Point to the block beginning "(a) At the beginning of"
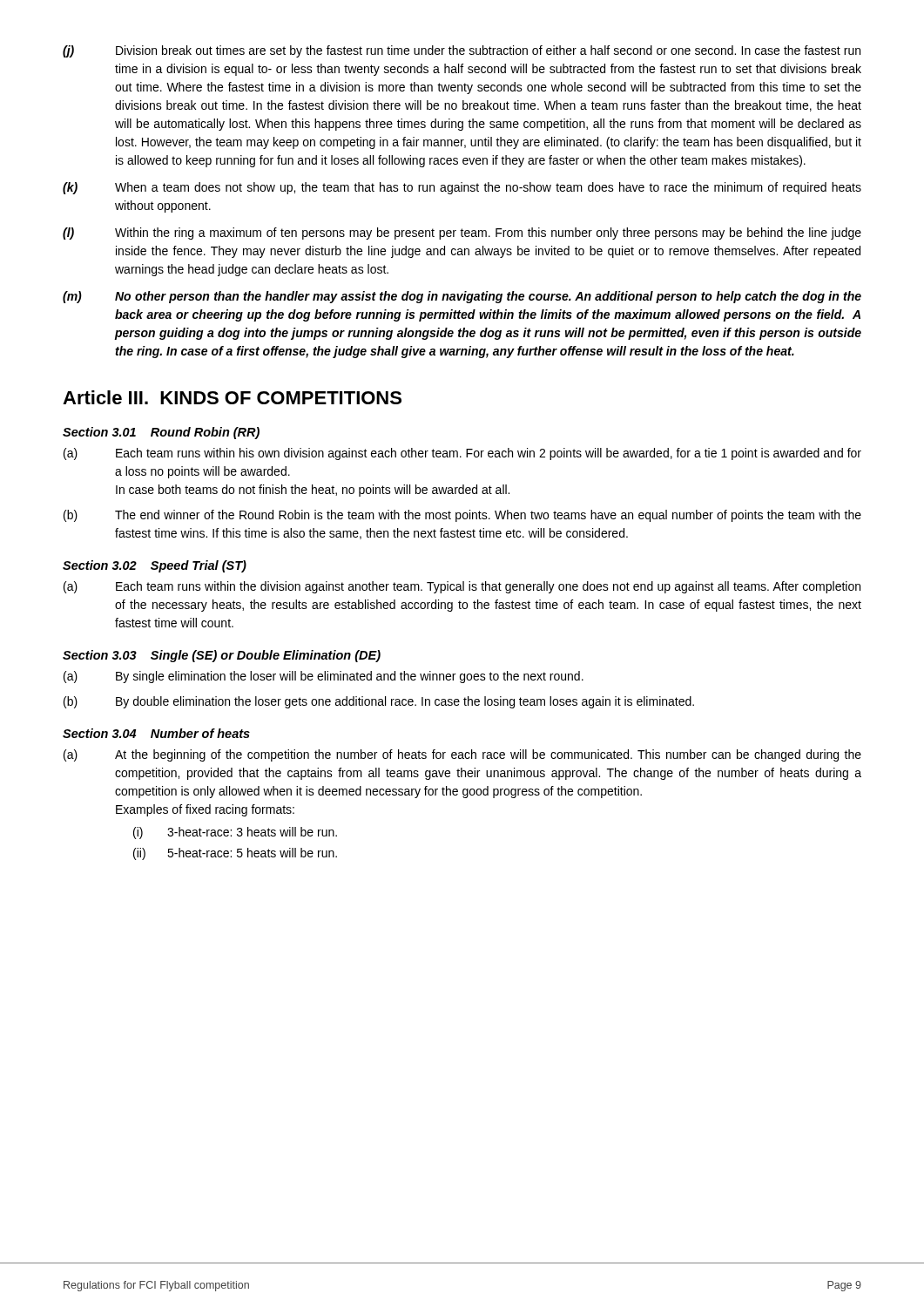The image size is (924, 1307). click(462, 806)
